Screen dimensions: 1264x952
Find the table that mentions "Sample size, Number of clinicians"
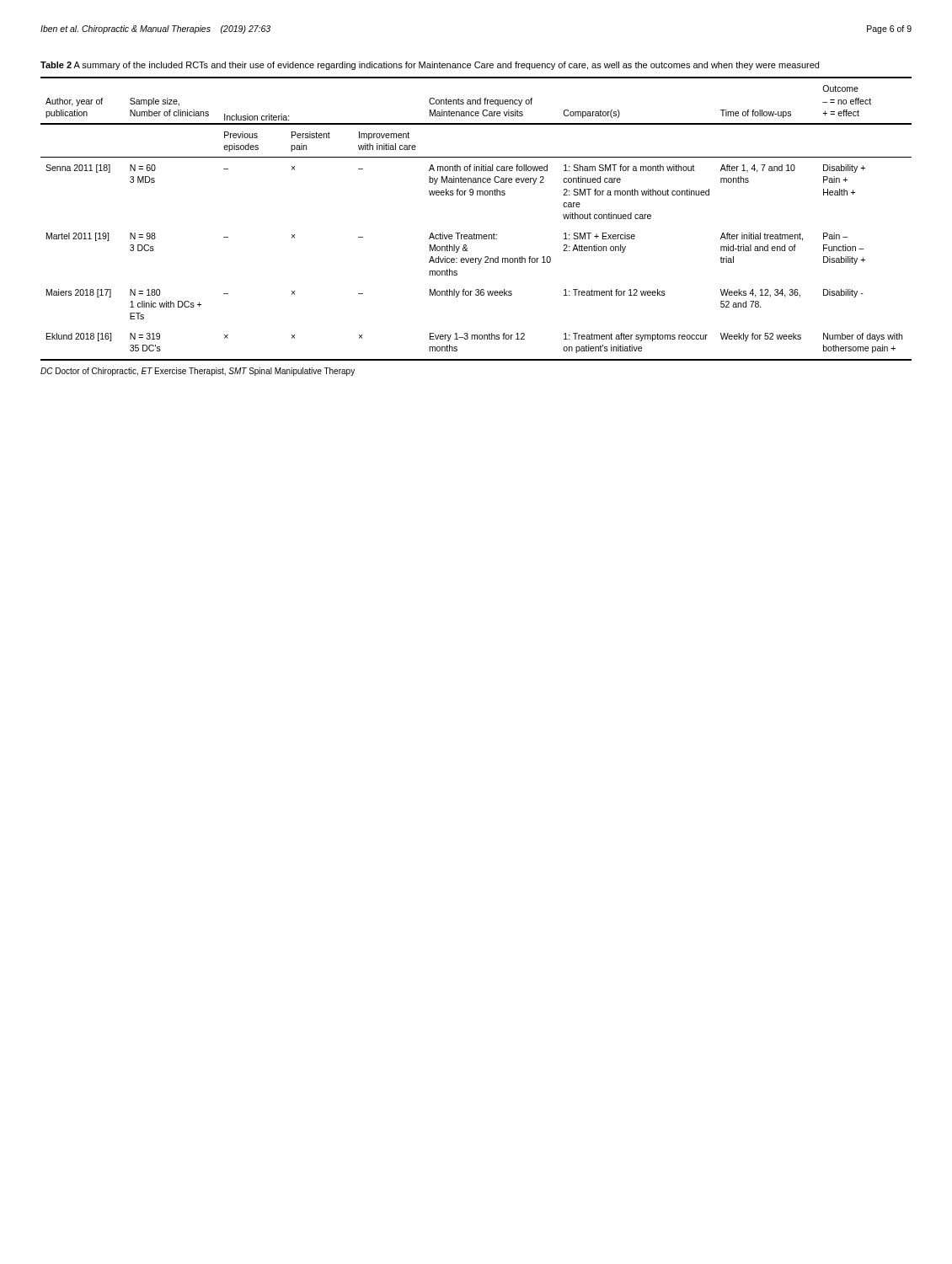(x=476, y=226)
